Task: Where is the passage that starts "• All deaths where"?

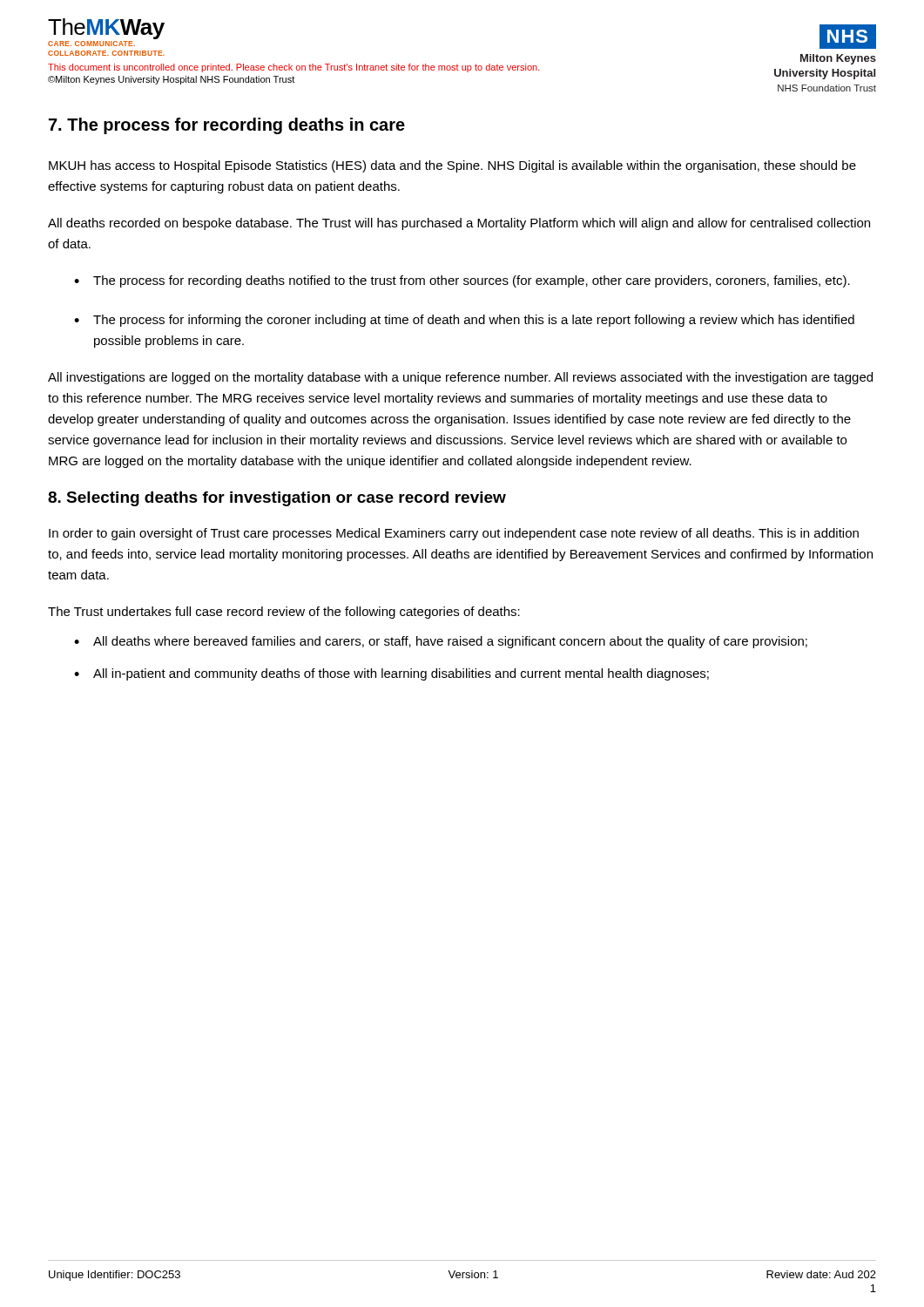Action: coord(441,642)
